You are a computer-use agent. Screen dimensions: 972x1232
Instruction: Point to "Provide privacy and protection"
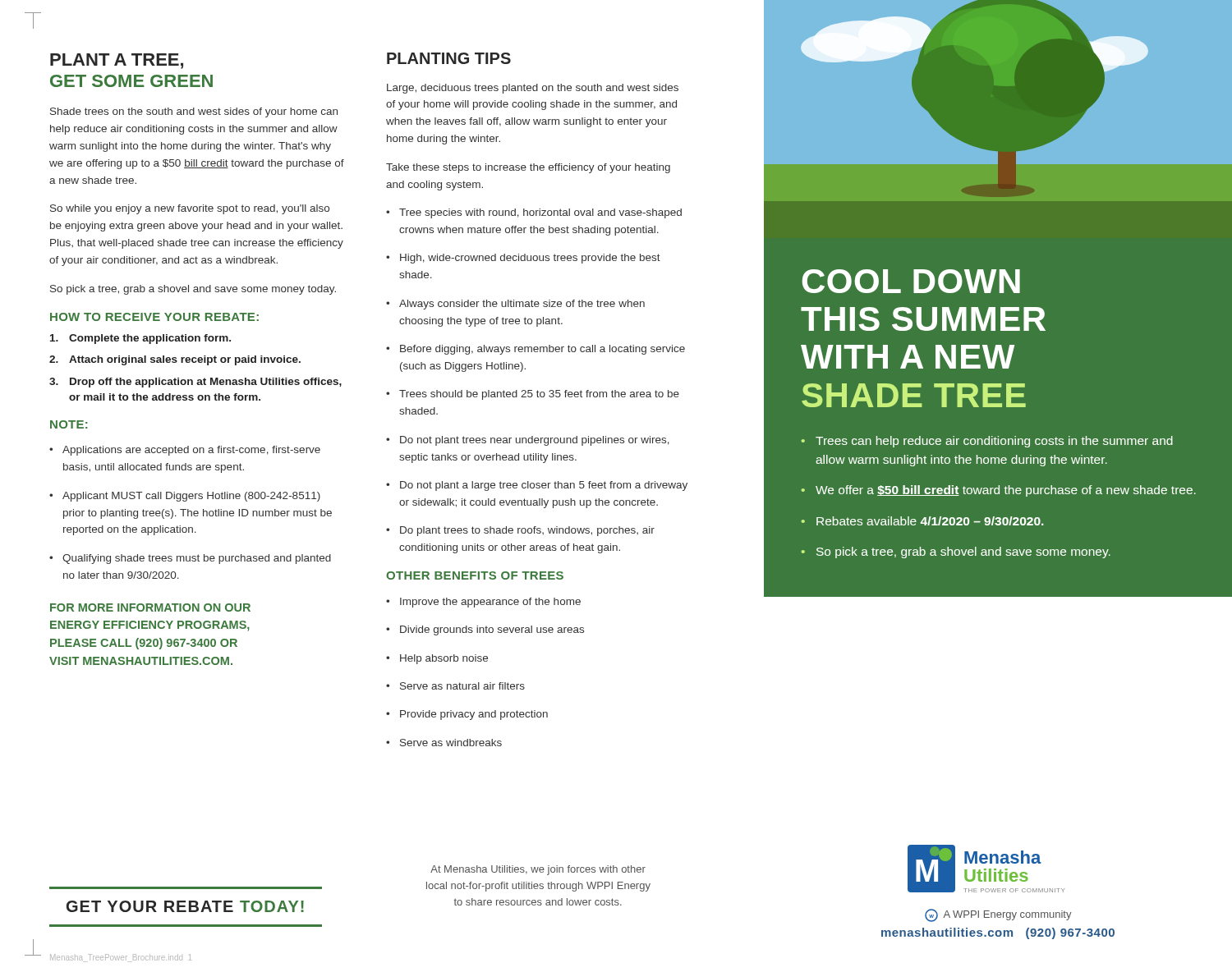538,715
